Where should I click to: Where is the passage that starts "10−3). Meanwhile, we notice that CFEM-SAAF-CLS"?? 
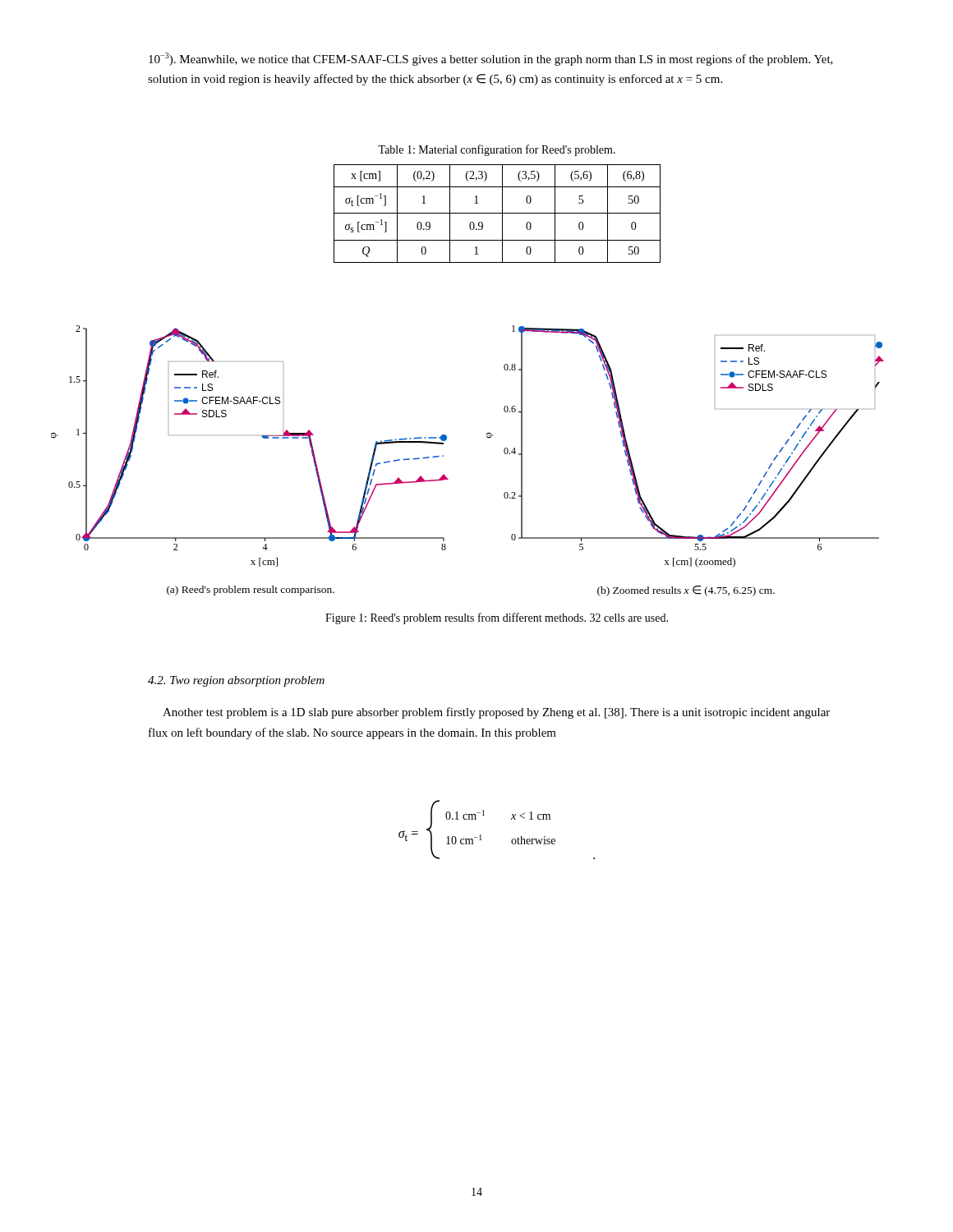coord(491,68)
